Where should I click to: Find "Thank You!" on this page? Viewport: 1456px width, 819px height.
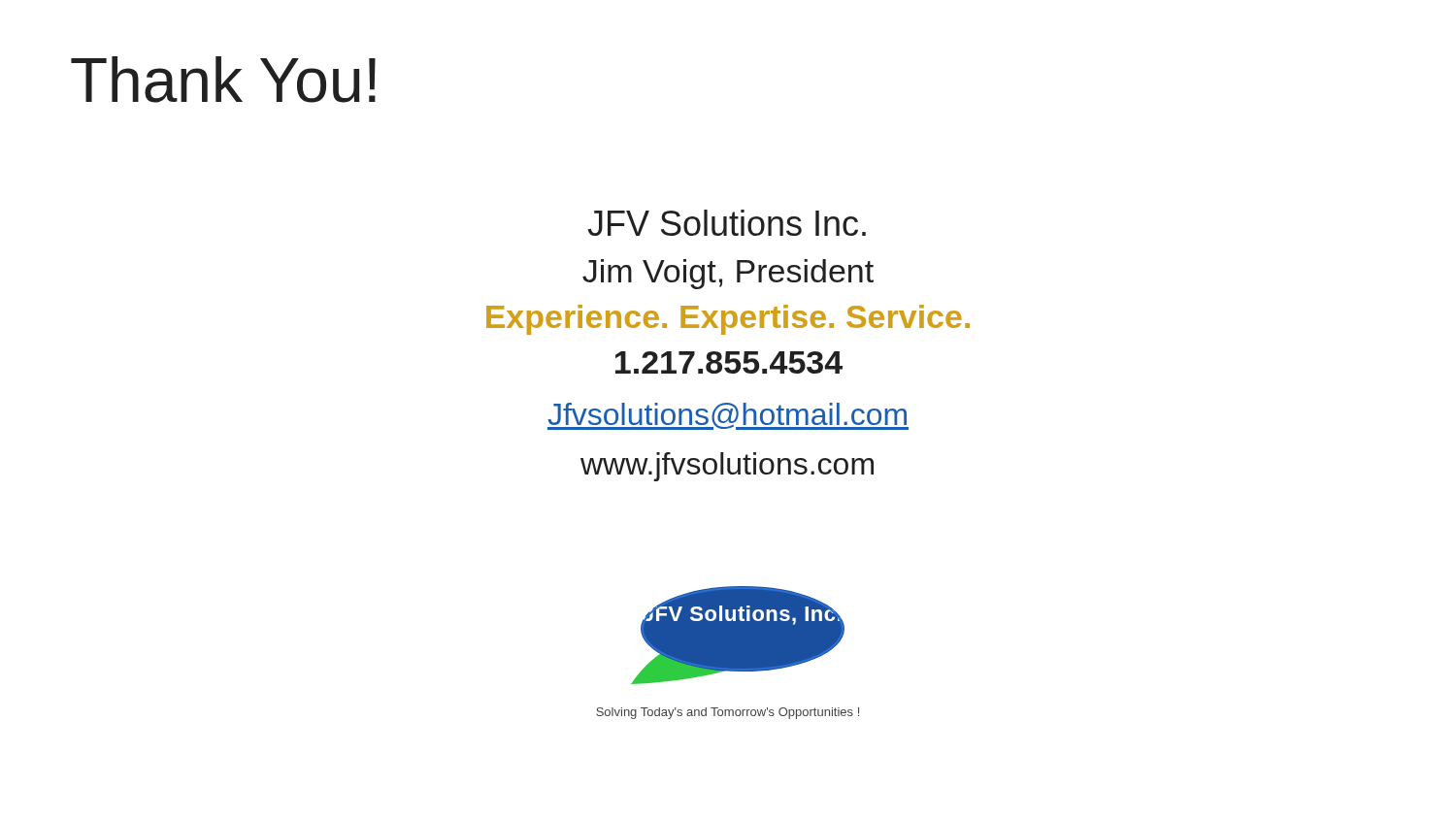pyautogui.click(x=225, y=81)
